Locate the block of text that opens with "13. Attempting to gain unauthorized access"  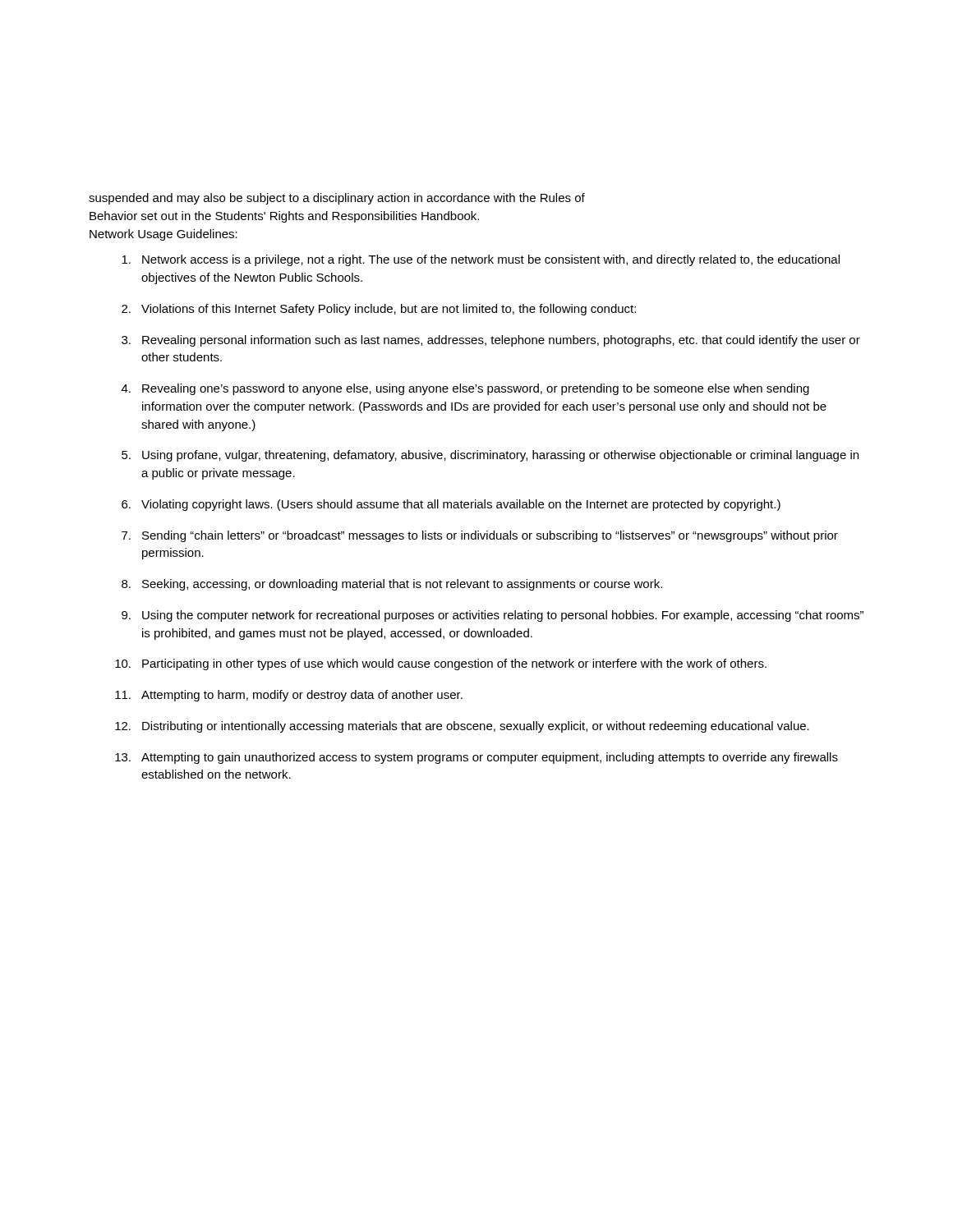(476, 766)
